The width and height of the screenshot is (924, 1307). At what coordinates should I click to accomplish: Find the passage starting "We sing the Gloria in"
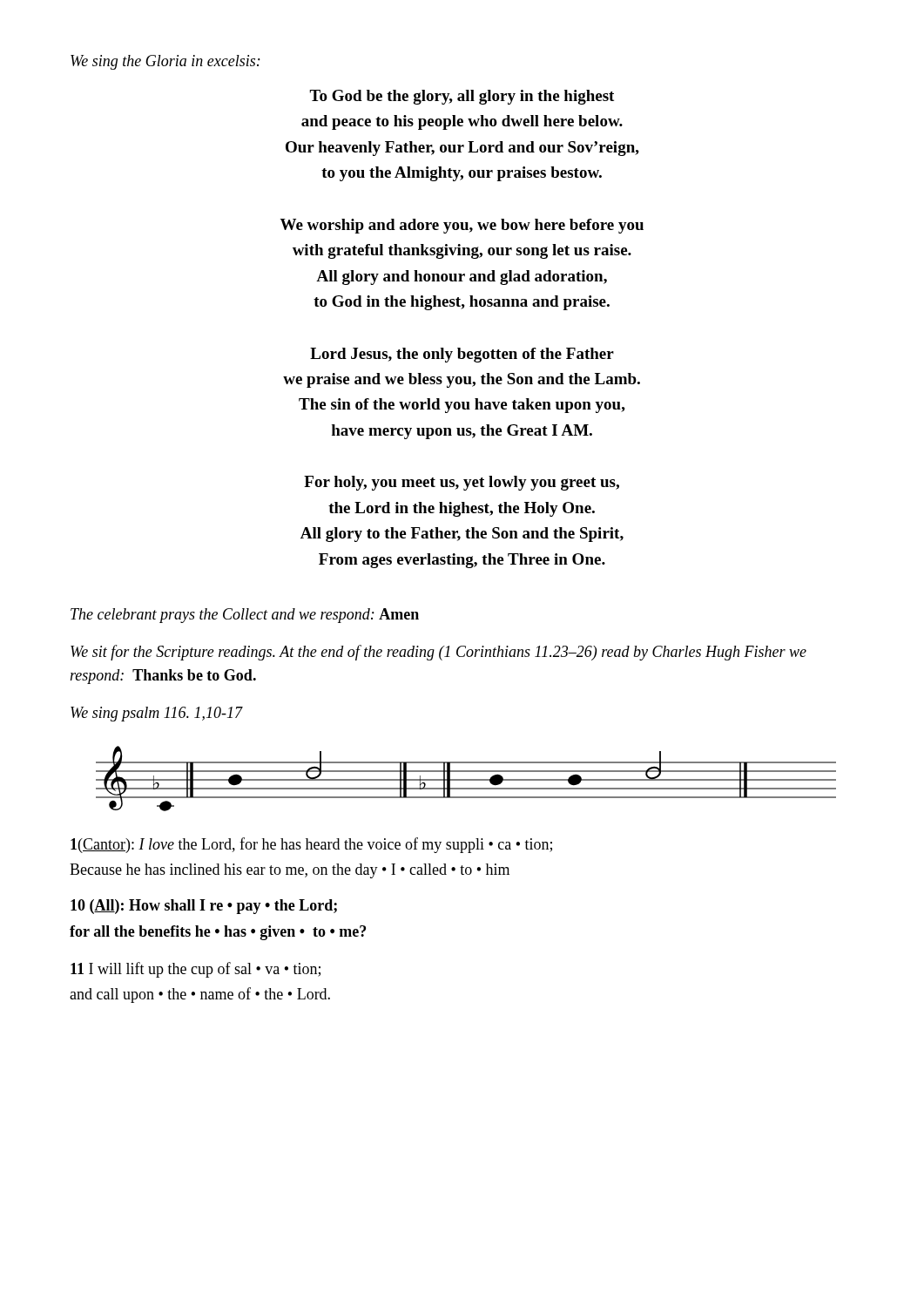coord(165,61)
